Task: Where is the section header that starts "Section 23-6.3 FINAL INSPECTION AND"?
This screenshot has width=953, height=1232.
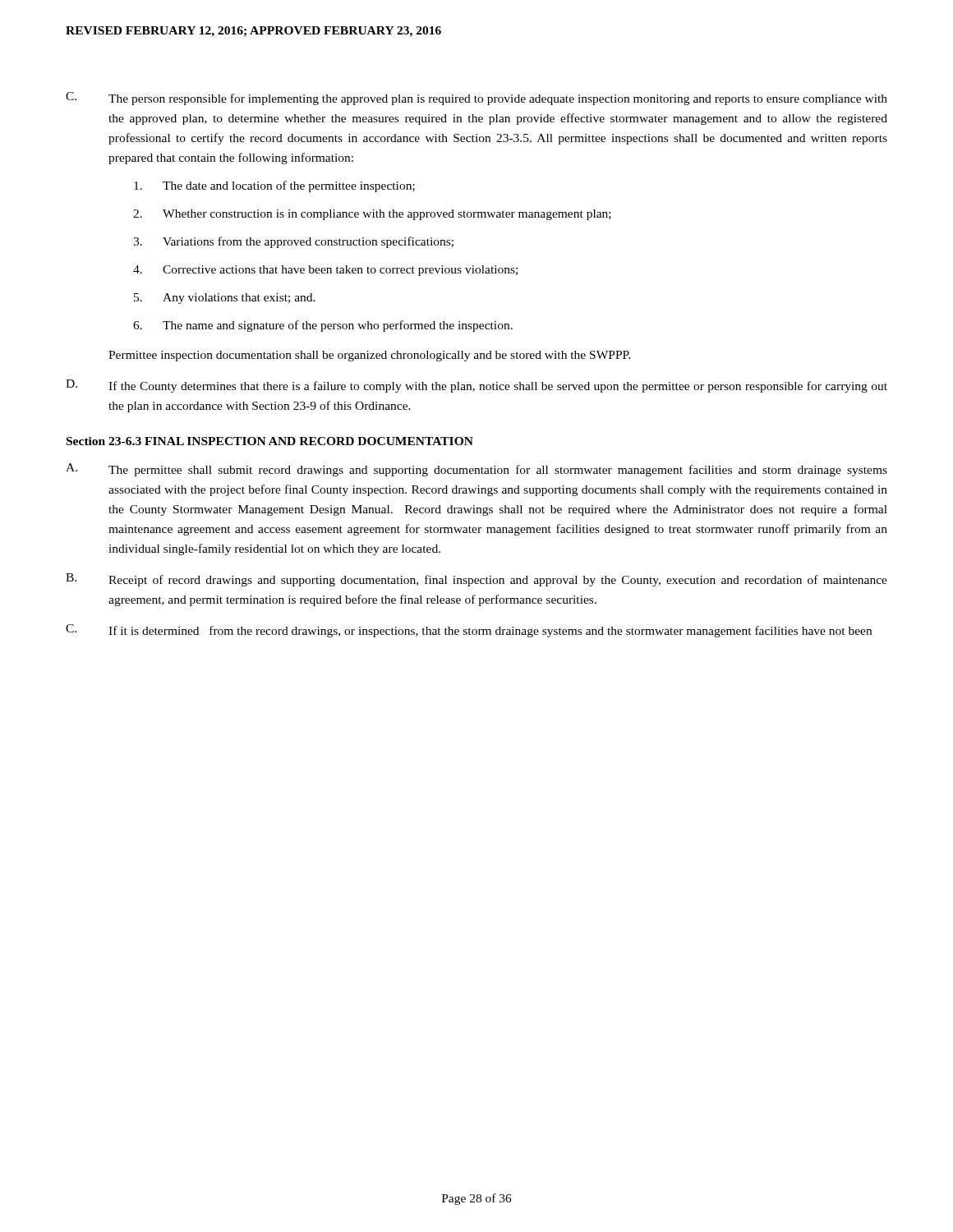Action: 269,441
